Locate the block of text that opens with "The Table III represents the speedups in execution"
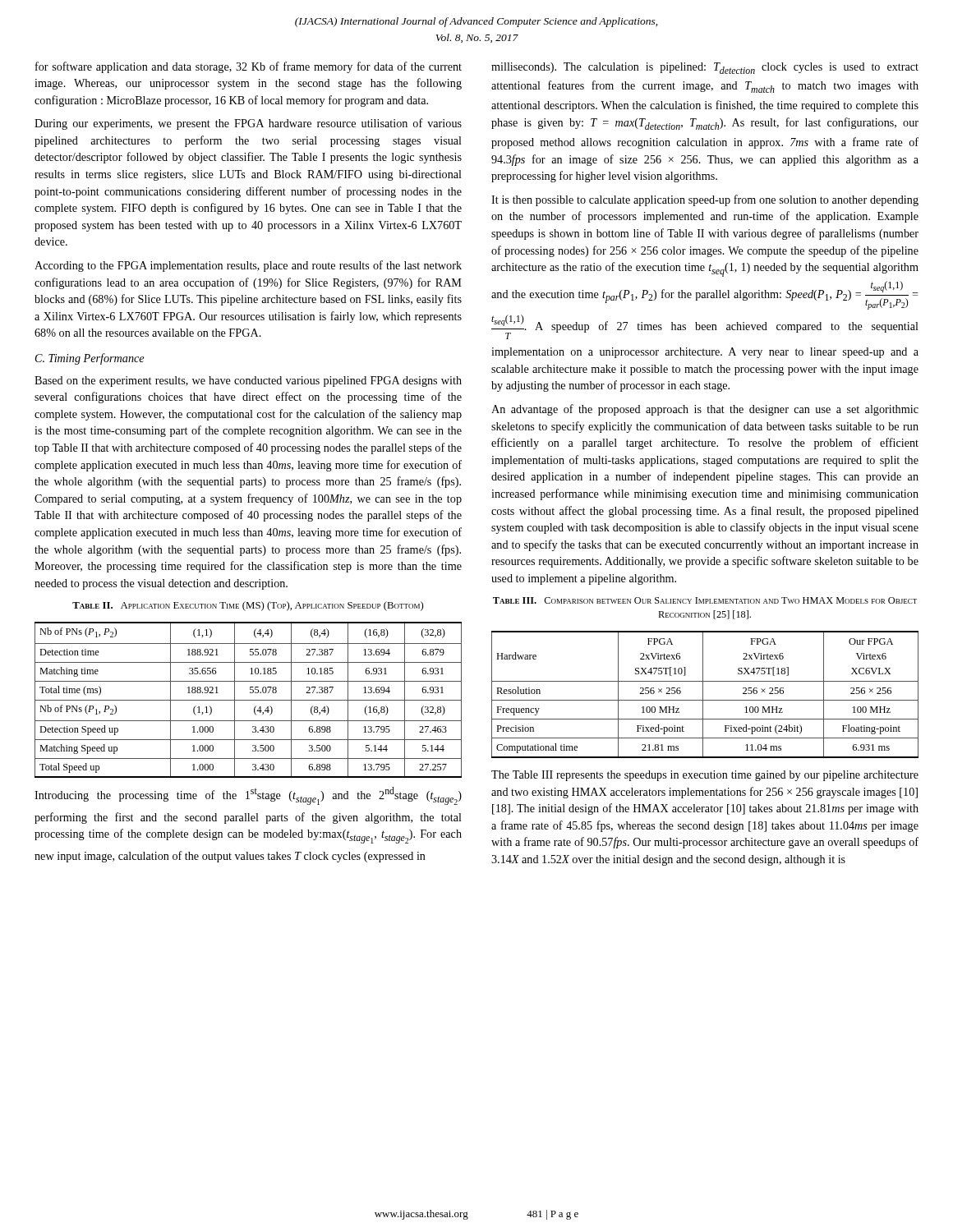The height and width of the screenshot is (1232, 953). click(705, 817)
